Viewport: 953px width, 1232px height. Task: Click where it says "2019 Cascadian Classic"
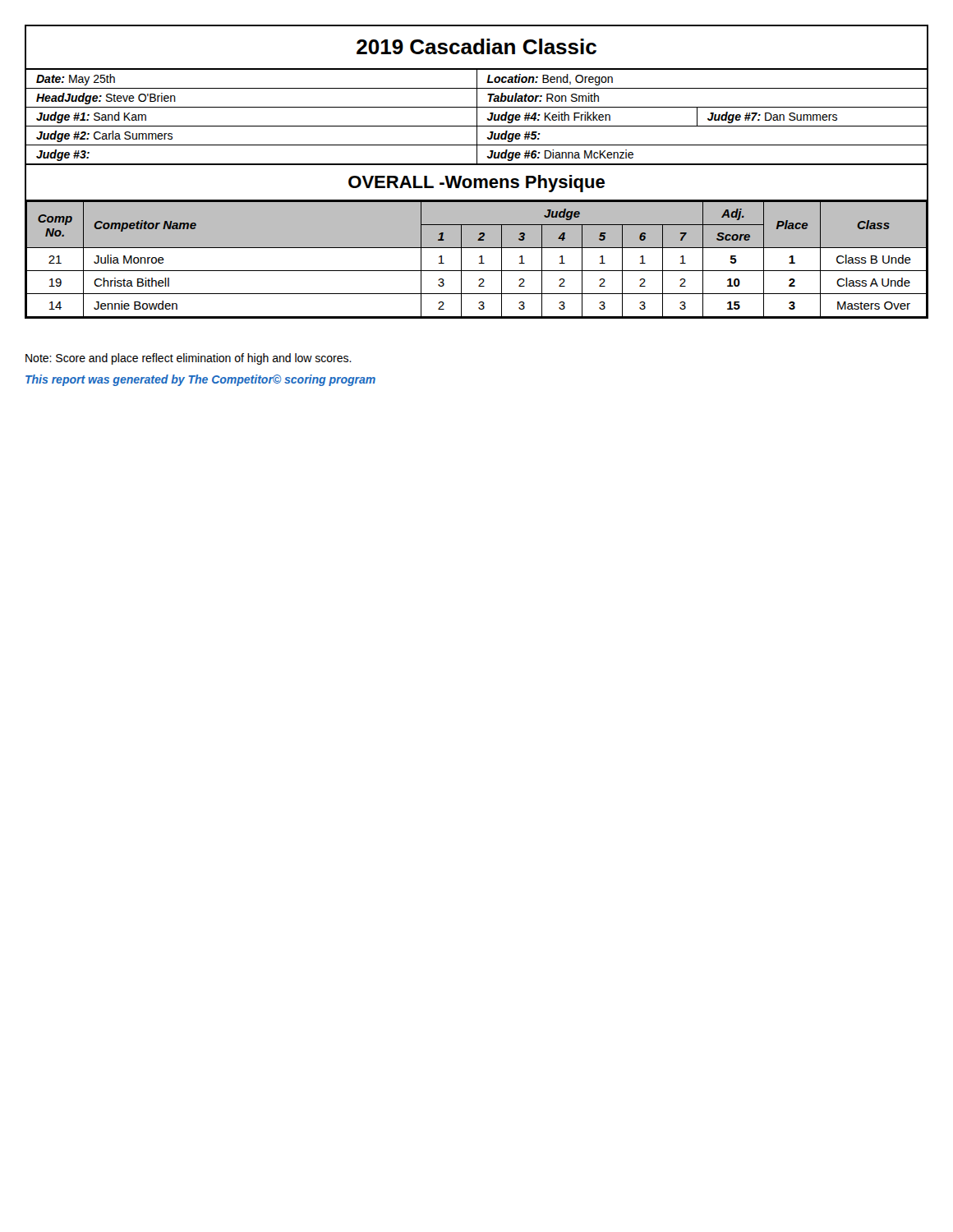coord(476,47)
